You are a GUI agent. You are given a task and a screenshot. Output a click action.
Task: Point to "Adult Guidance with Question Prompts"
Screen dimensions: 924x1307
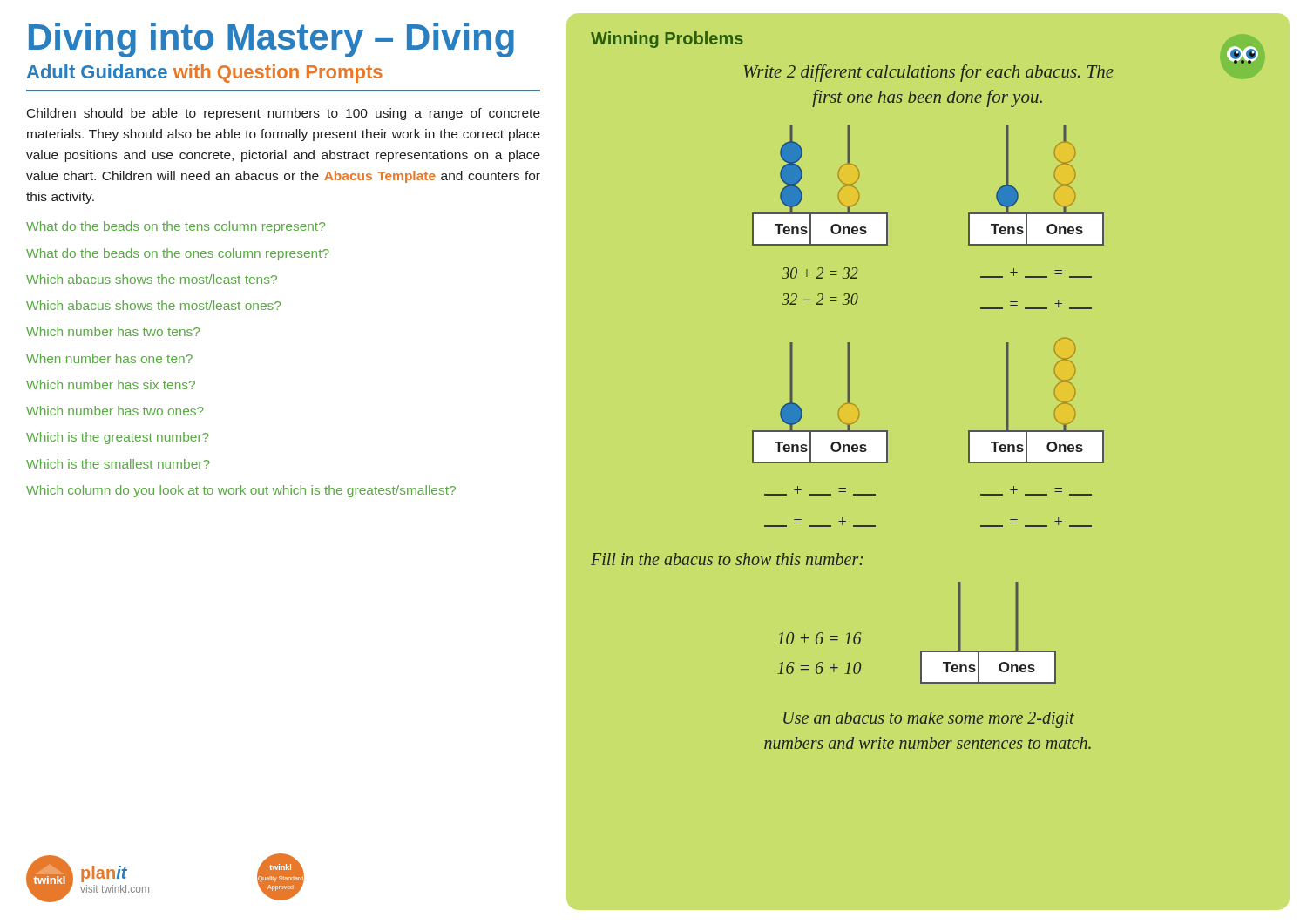coord(205,72)
